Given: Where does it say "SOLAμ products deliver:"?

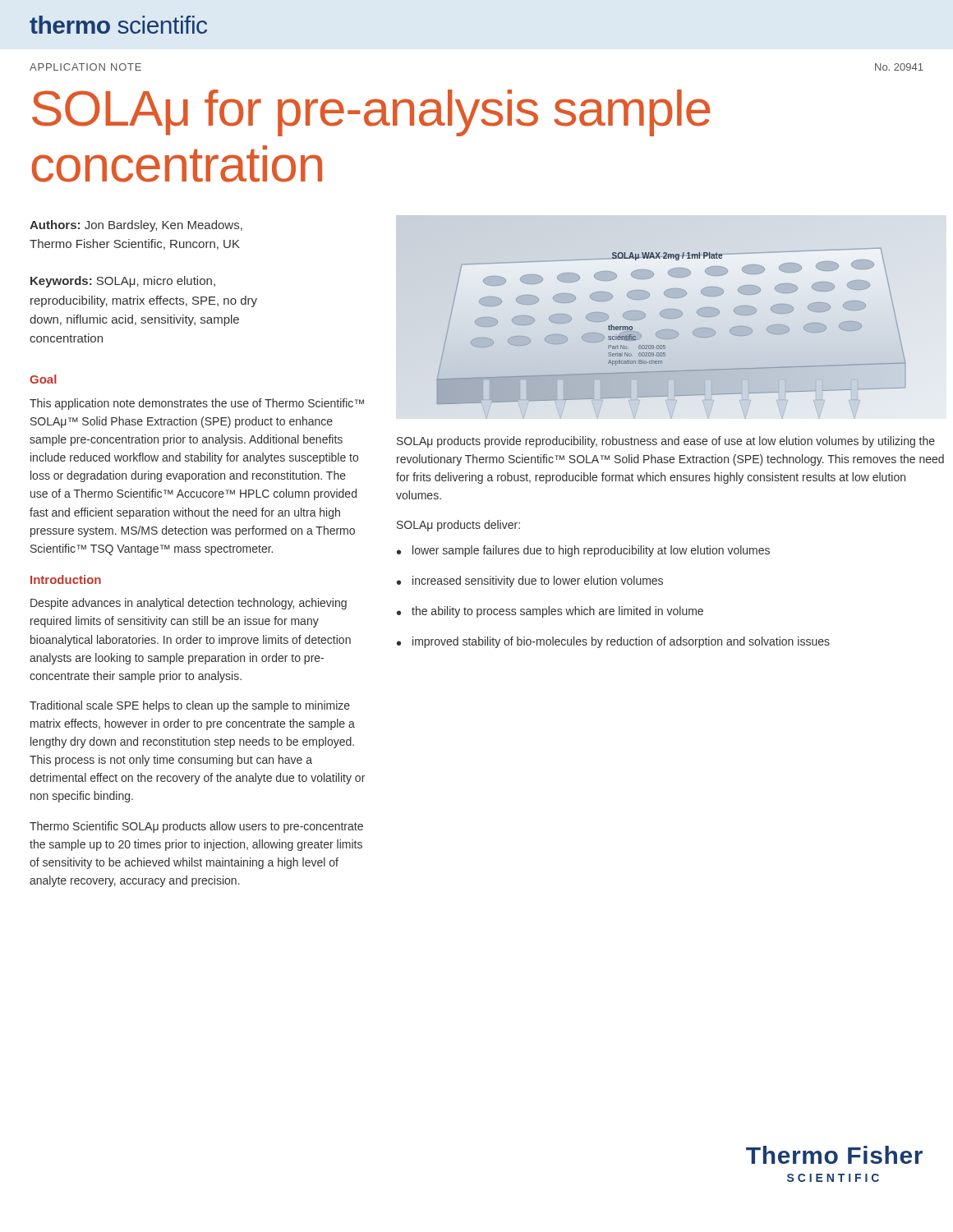Looking at the screenshot, I should coord(458,525).
